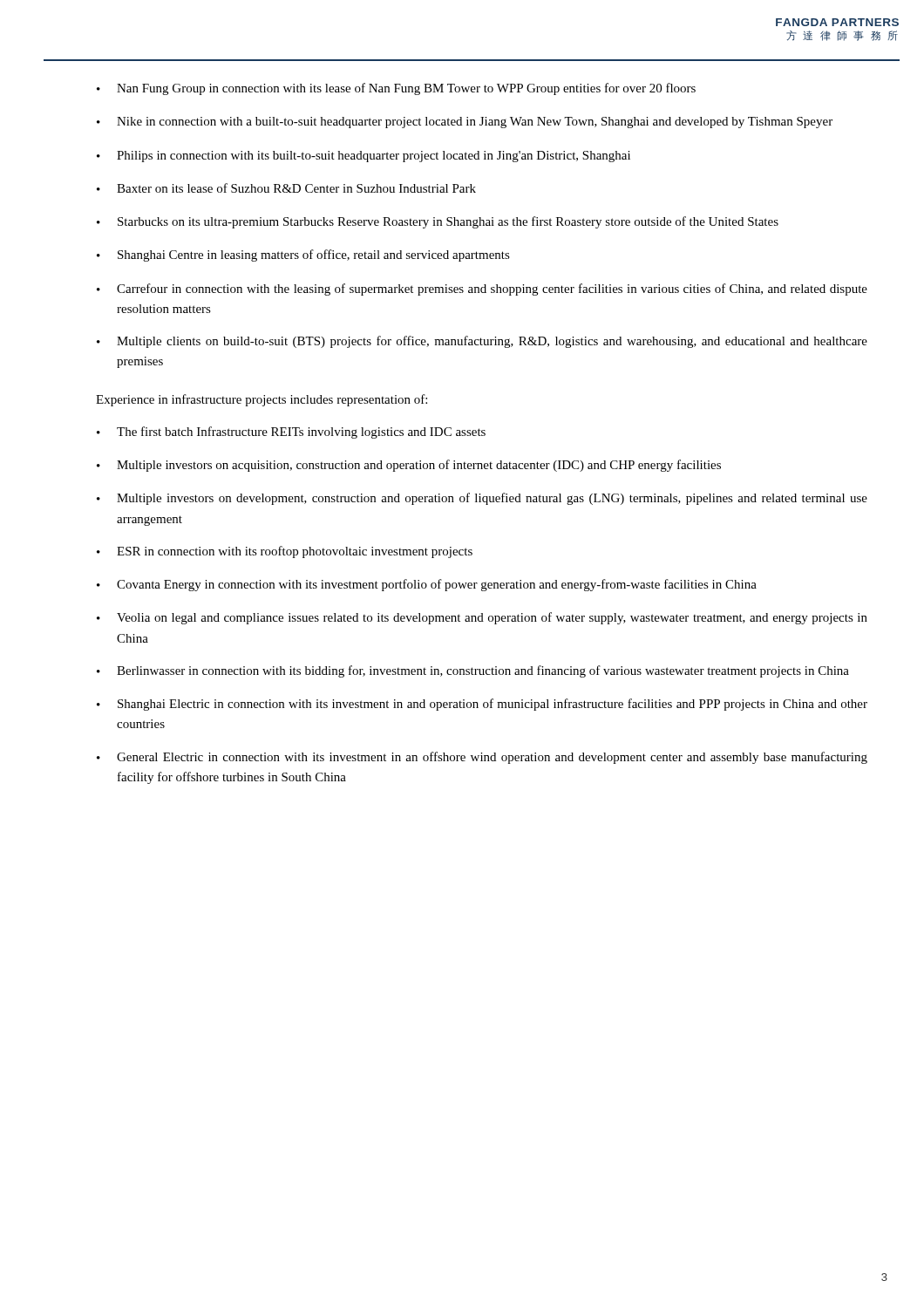Click on the list item that reads "• Veolia on legal and compliance"
924x1308 pixels.
tap(482, 628)
